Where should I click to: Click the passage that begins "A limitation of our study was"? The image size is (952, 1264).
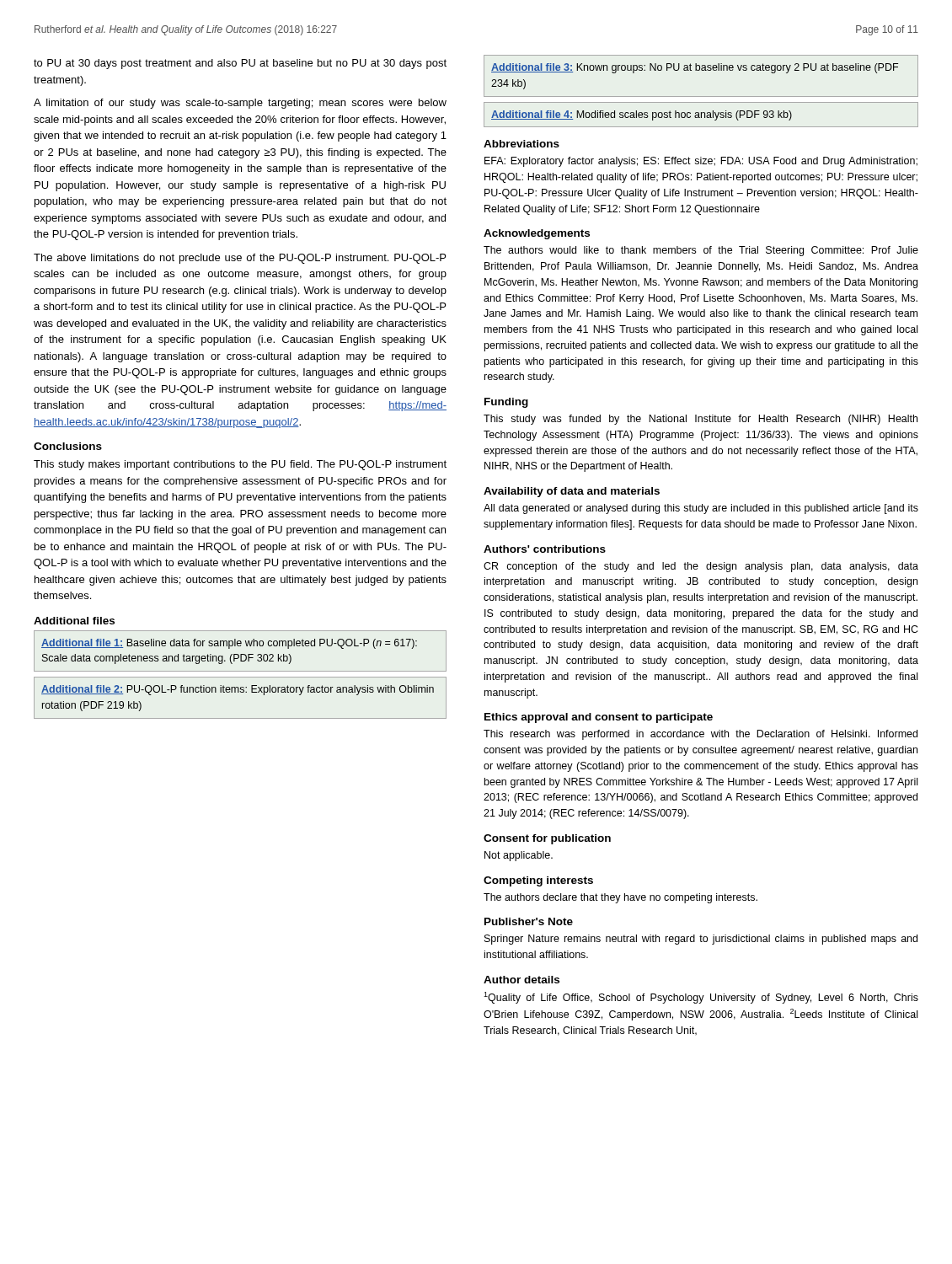pos(240,168)
